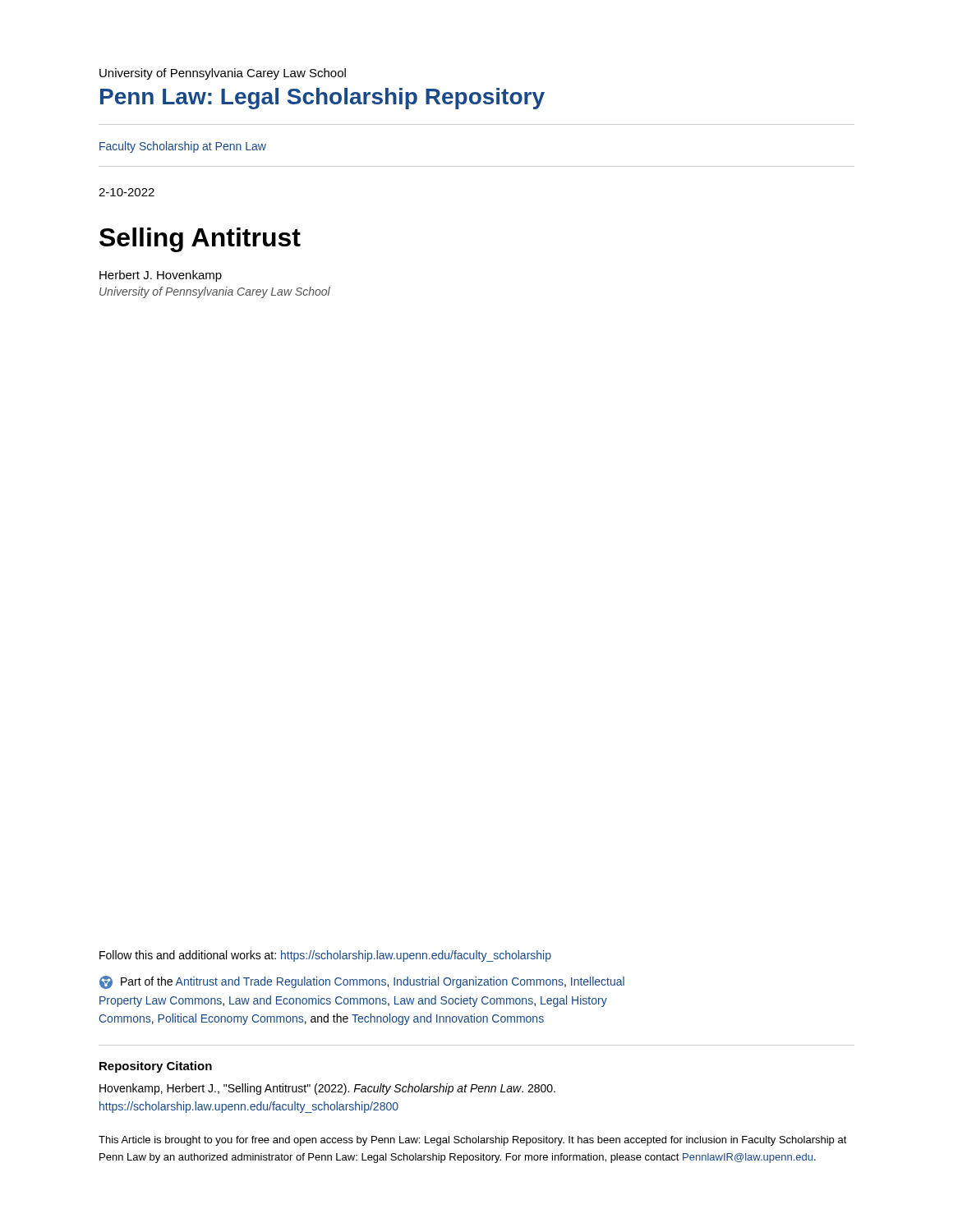Image resolution: width=953 pixels, height=1232 pixels.
Task: Point to "Herbert J. Hovenkamp"
Action: [160, 275]
